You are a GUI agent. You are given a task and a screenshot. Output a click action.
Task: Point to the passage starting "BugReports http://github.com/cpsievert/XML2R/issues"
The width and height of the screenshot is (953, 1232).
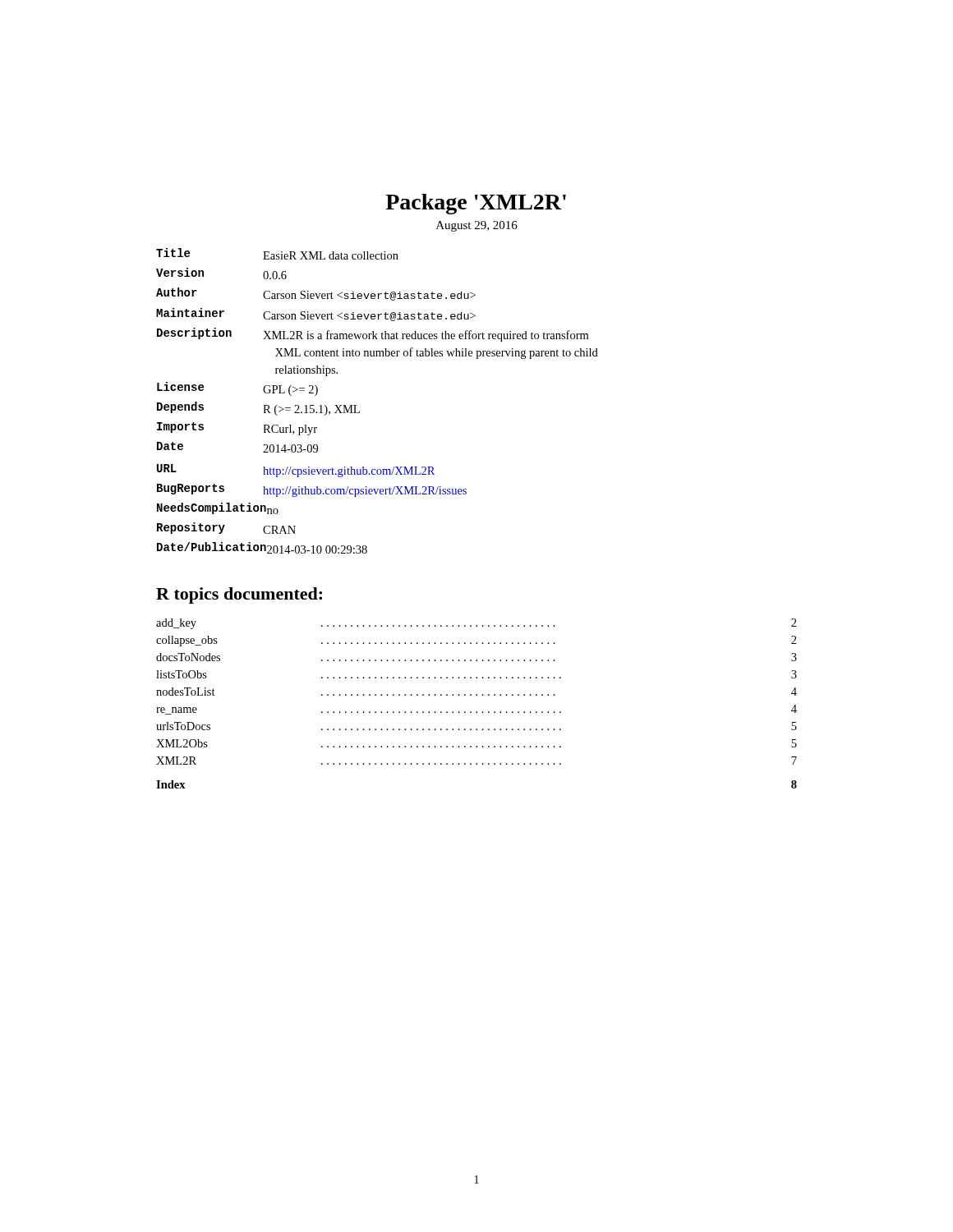click(x=312, y=491)
